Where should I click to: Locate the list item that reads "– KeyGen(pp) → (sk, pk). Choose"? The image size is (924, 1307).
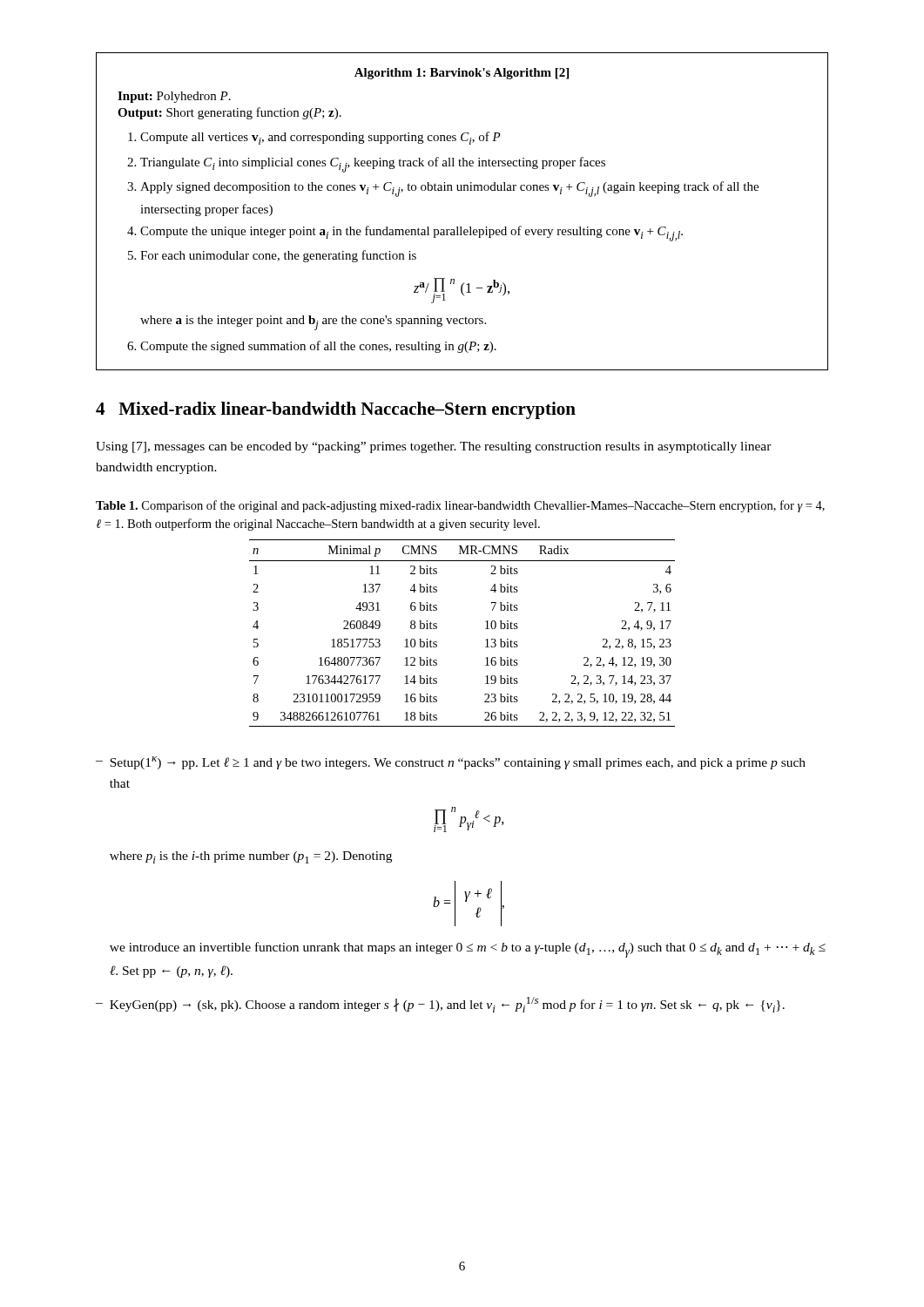[x=441, y=1005]
